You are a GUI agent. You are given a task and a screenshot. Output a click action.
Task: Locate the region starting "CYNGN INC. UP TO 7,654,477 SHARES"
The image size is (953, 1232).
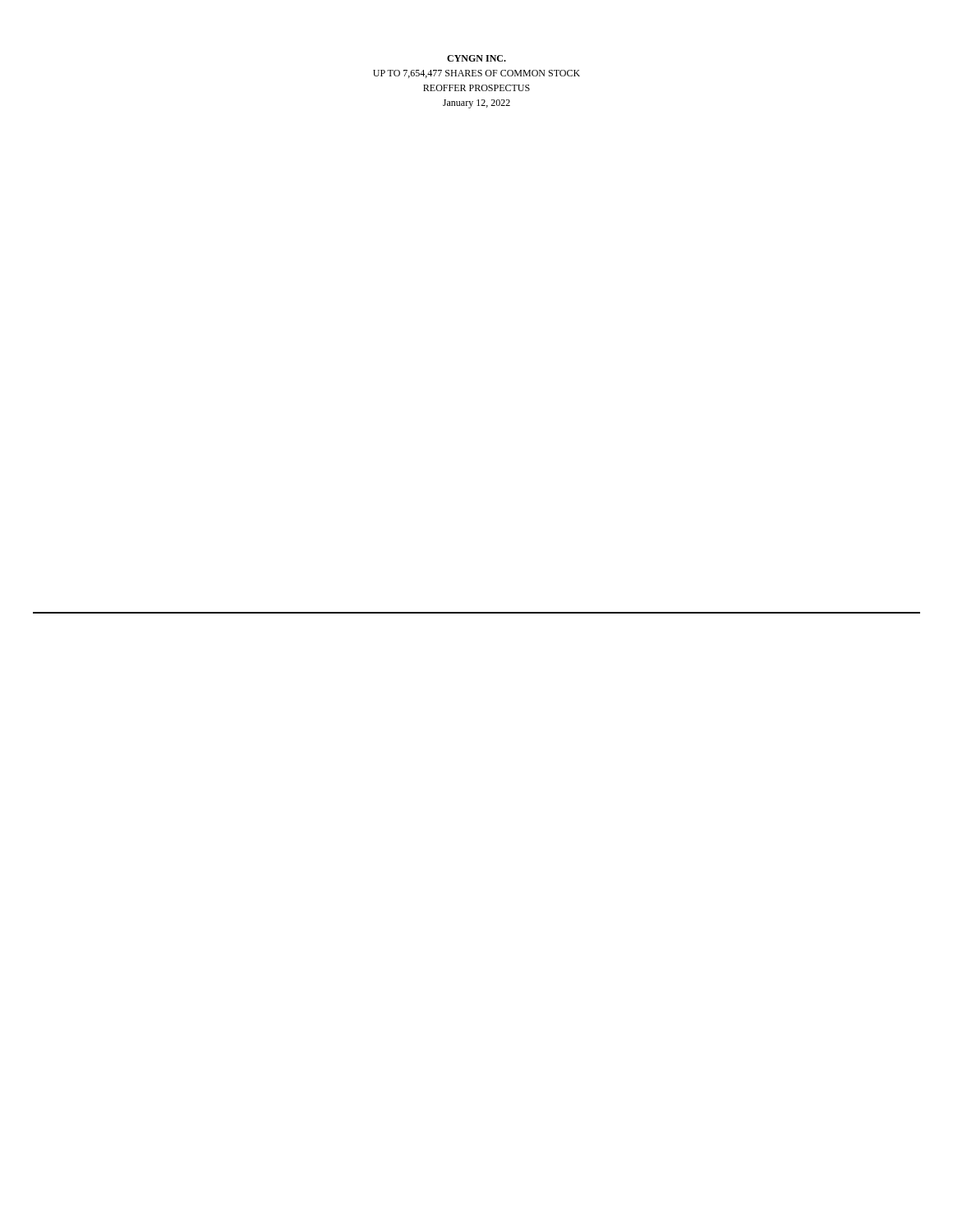(x=476, y=81)
